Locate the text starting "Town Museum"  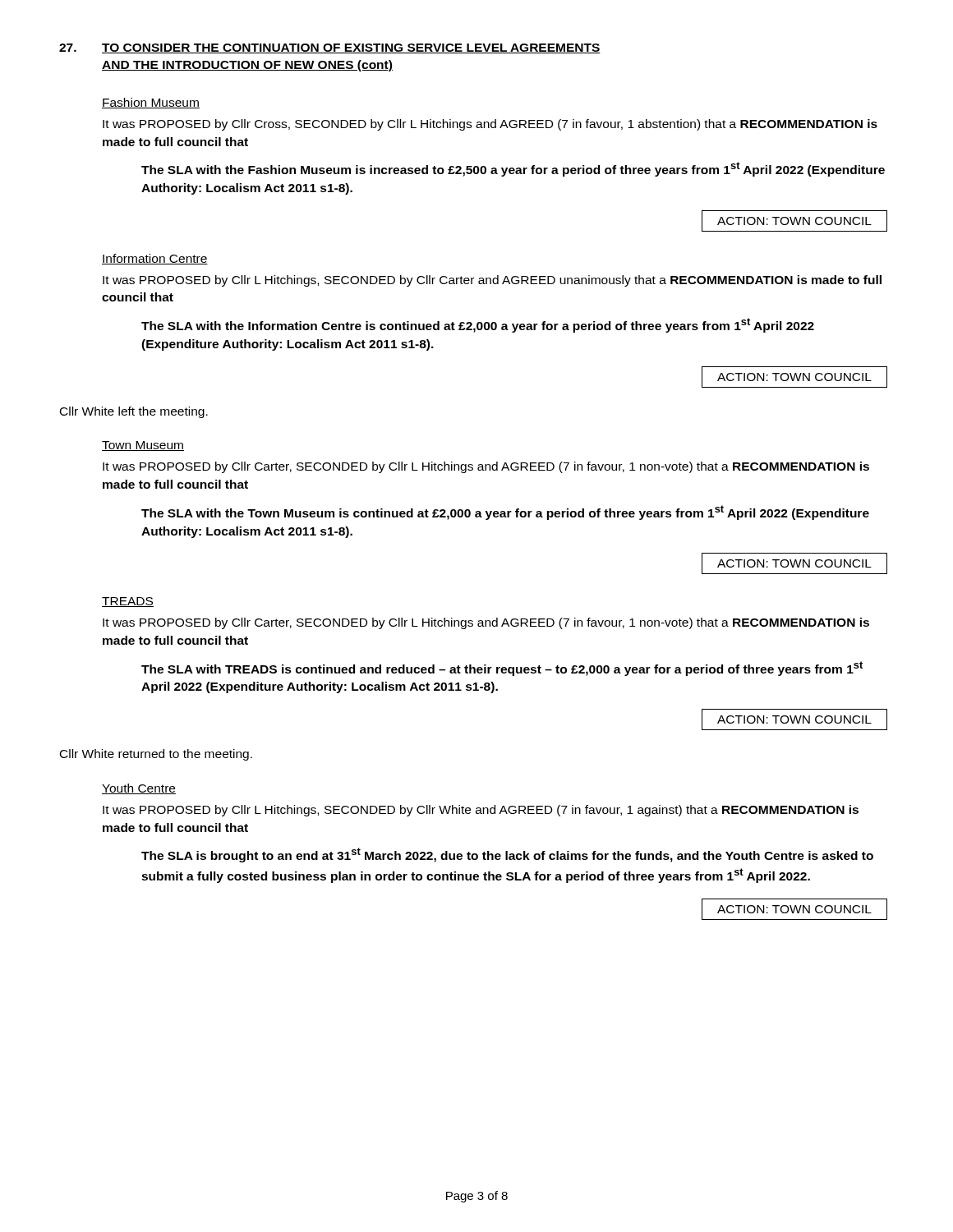pos(143,445)
